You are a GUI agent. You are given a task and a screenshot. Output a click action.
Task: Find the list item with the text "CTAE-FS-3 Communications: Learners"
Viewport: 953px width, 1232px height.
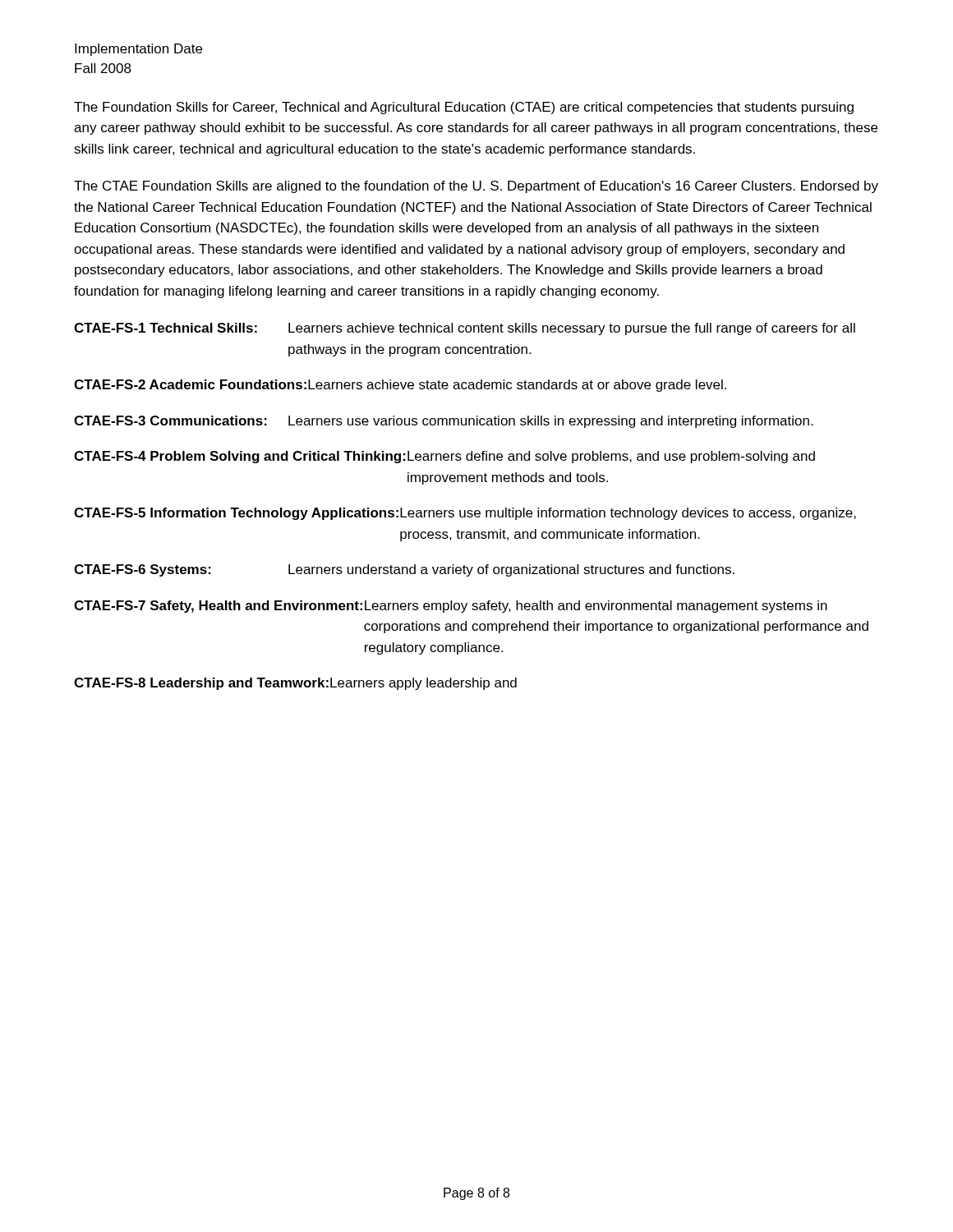476,421
